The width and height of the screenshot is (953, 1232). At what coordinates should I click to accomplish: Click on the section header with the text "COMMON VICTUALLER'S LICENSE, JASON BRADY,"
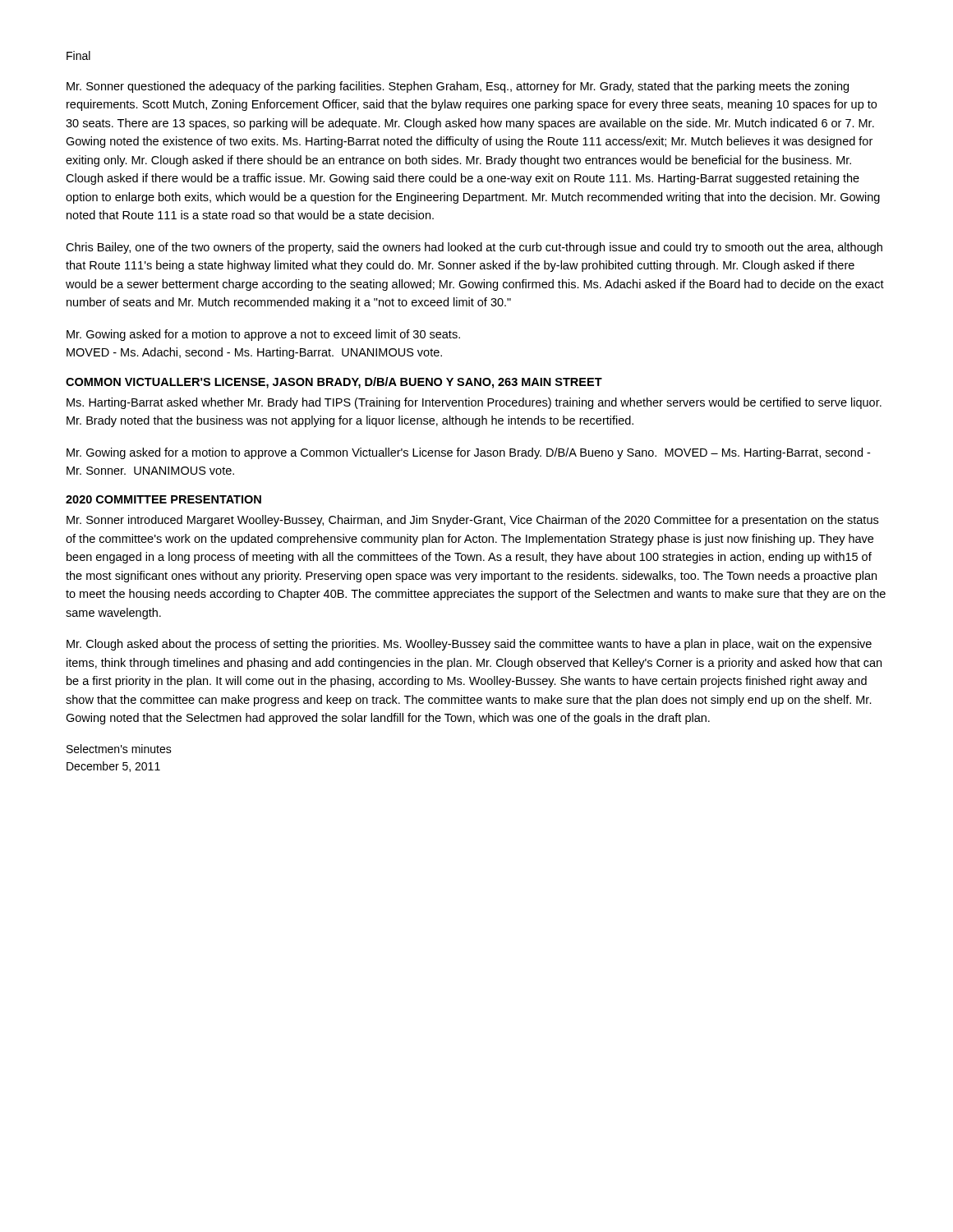click(334, 382)
